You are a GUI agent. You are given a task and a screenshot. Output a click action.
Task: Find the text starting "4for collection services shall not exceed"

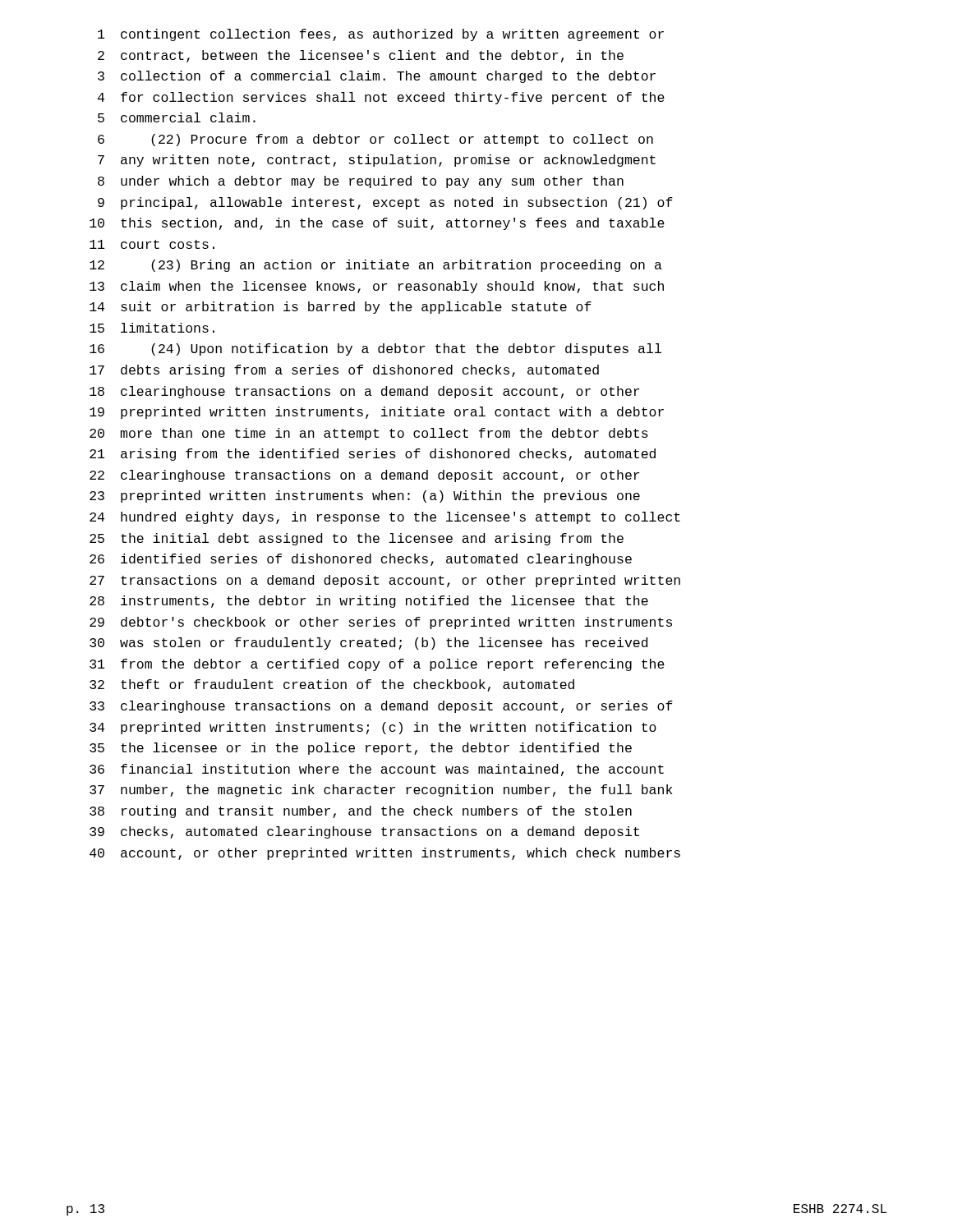tap(476, 98)
